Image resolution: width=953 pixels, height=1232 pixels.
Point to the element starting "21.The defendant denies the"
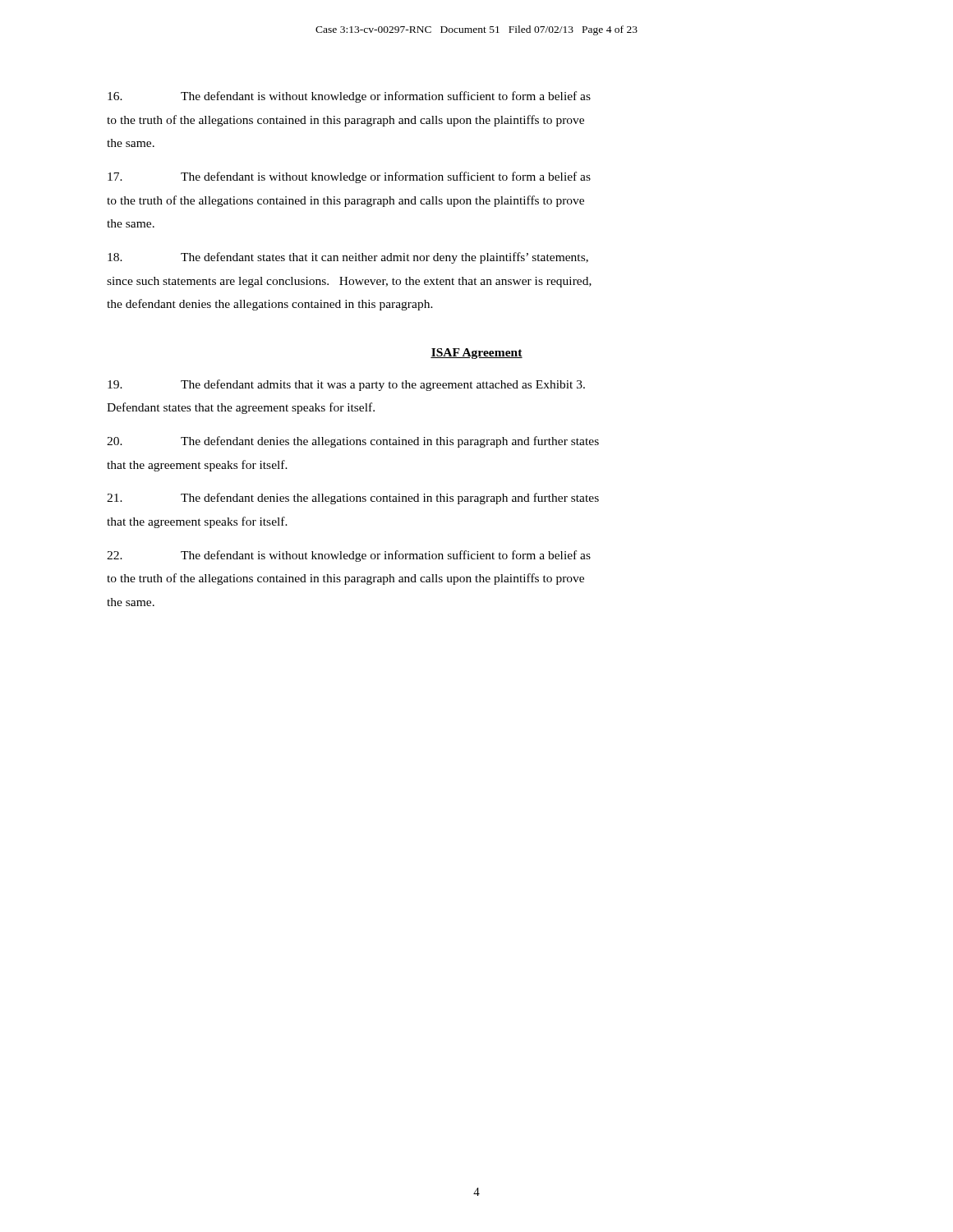tap(476, 510)
